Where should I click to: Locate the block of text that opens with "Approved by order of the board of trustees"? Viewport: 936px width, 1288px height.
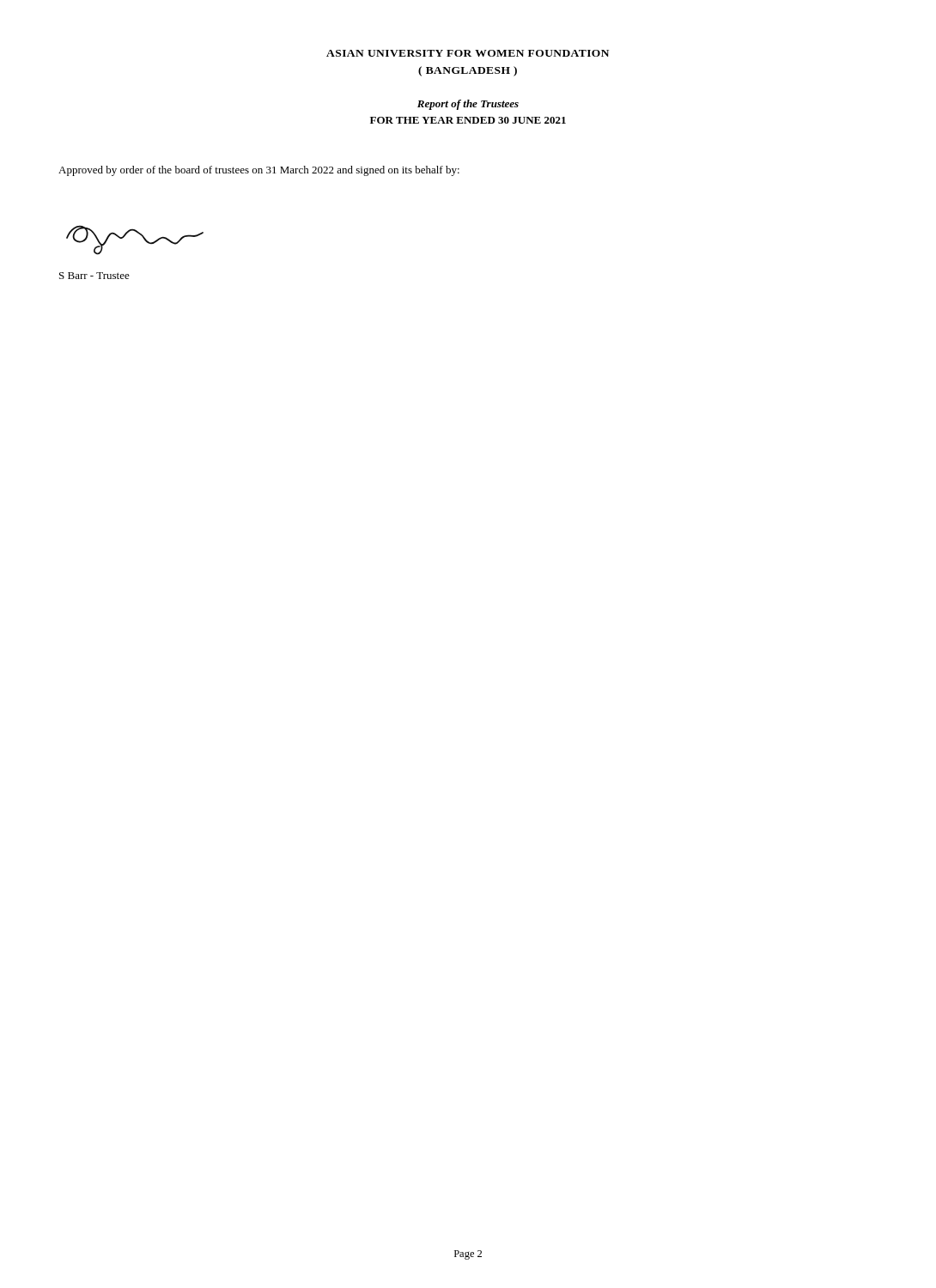click(259, 169)
